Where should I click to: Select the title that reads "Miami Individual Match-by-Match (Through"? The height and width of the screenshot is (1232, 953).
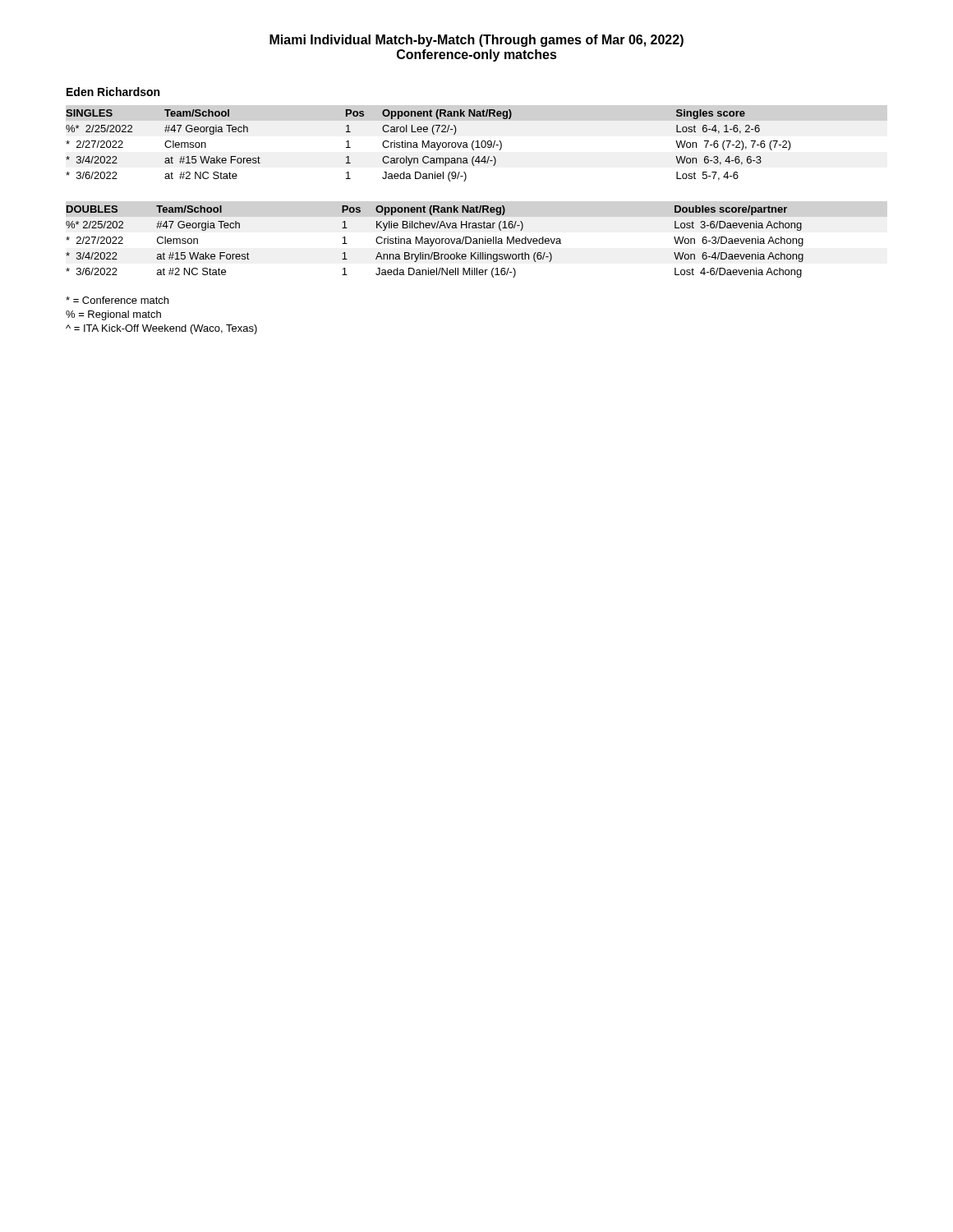pos(476,48)
